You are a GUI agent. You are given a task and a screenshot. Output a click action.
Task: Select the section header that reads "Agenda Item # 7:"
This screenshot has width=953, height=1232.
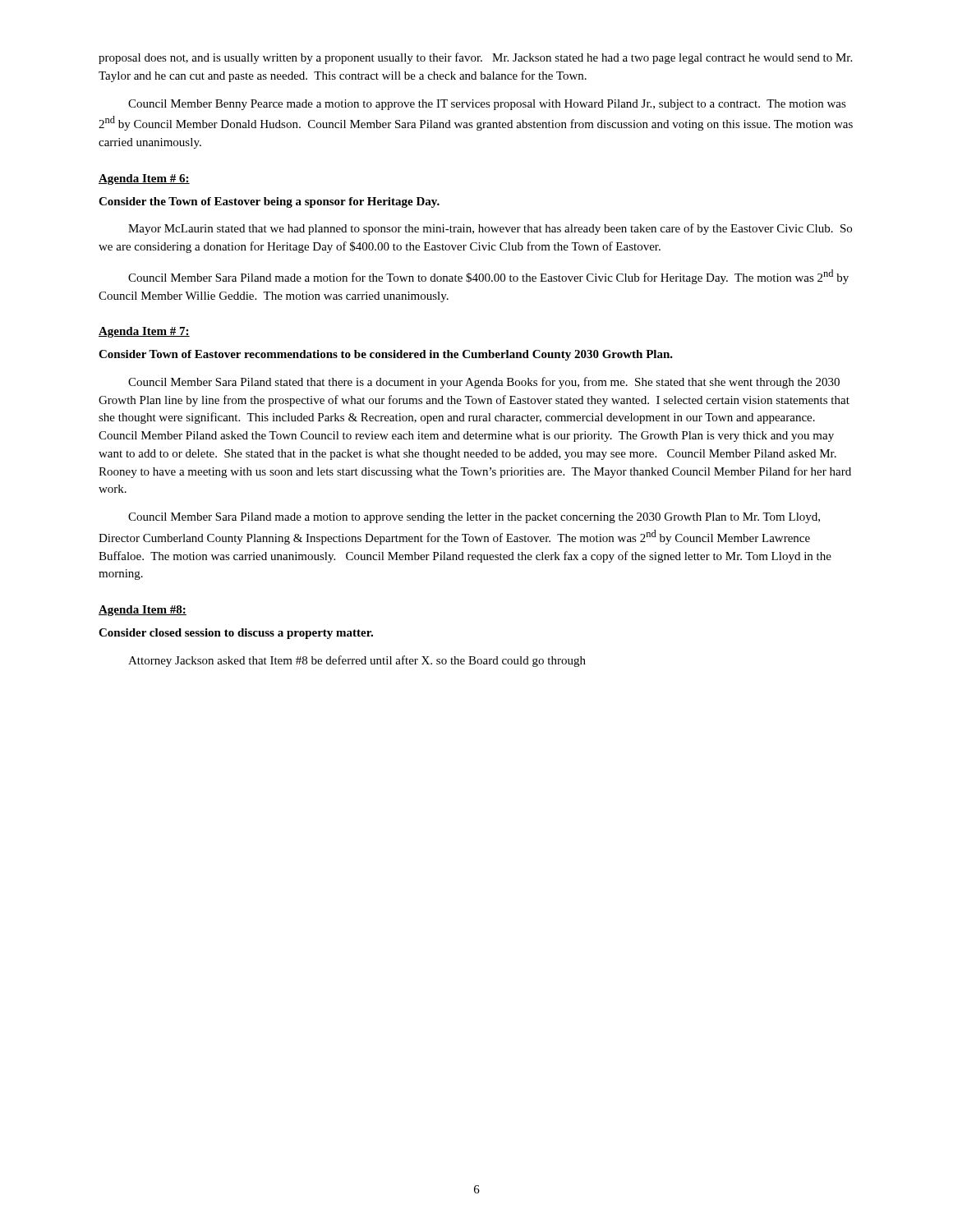point(144,331)
